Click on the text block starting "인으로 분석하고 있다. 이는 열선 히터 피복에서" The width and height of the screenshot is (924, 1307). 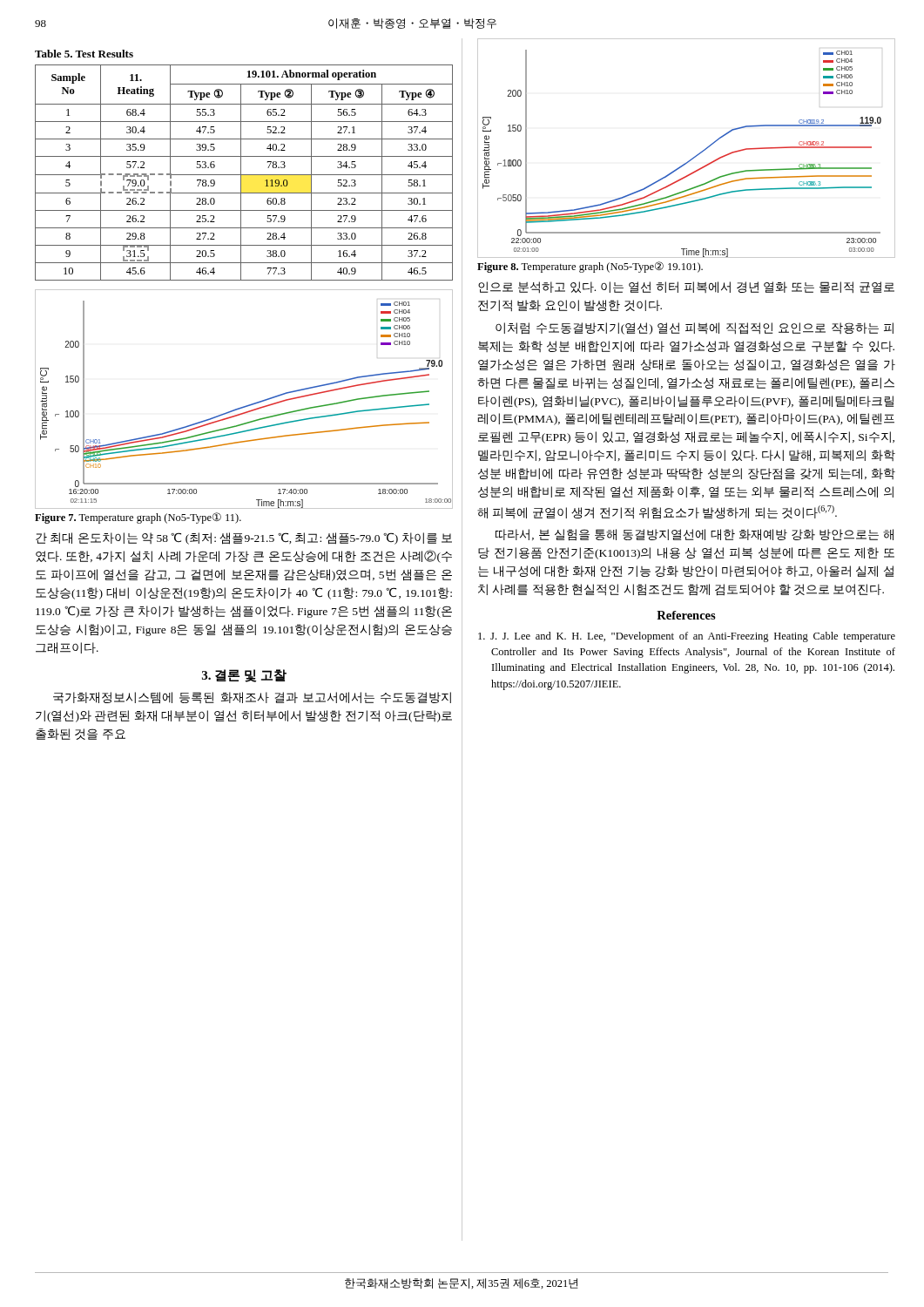(686, 296)
